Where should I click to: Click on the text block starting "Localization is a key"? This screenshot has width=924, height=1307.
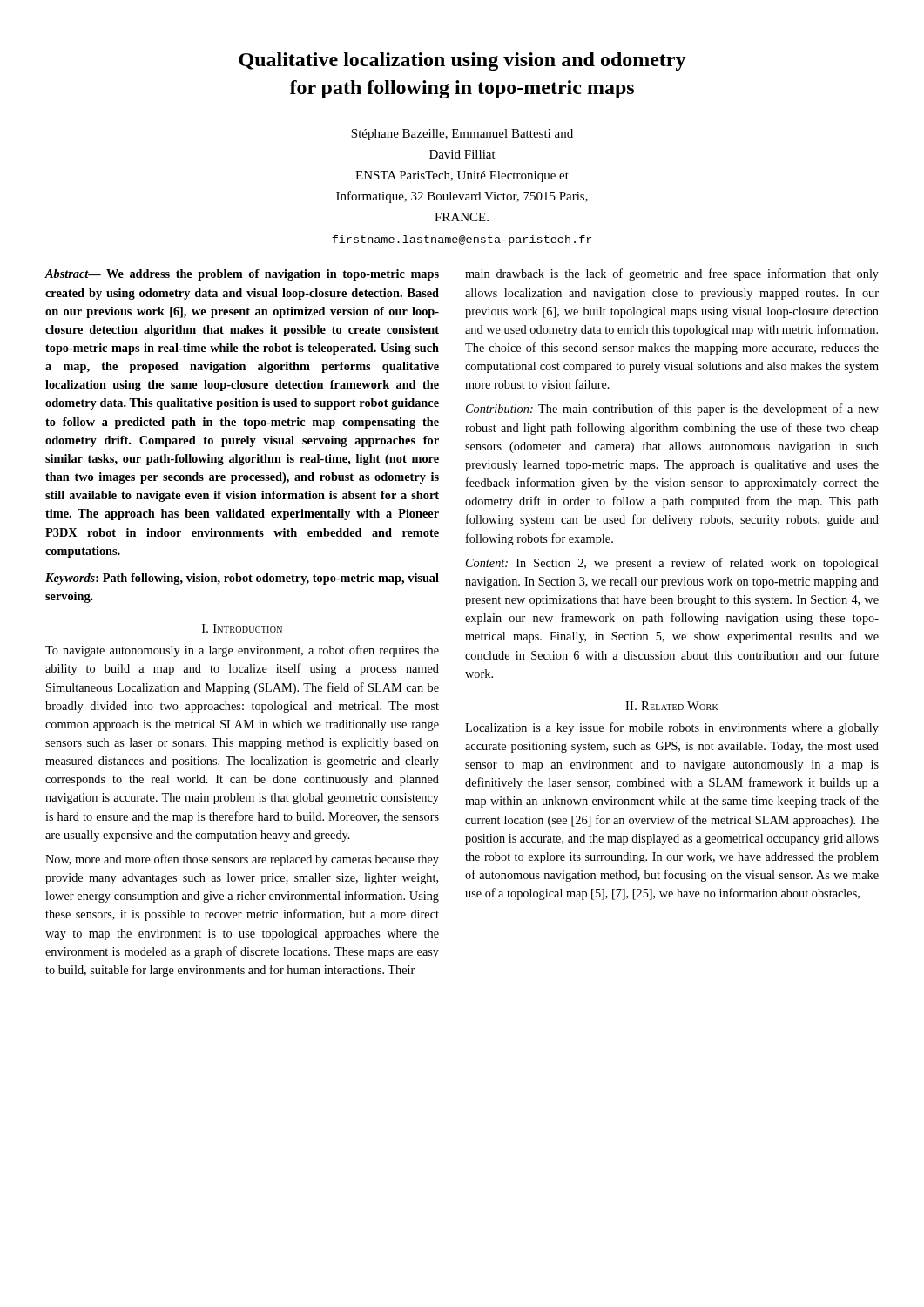tap(672, 811)
